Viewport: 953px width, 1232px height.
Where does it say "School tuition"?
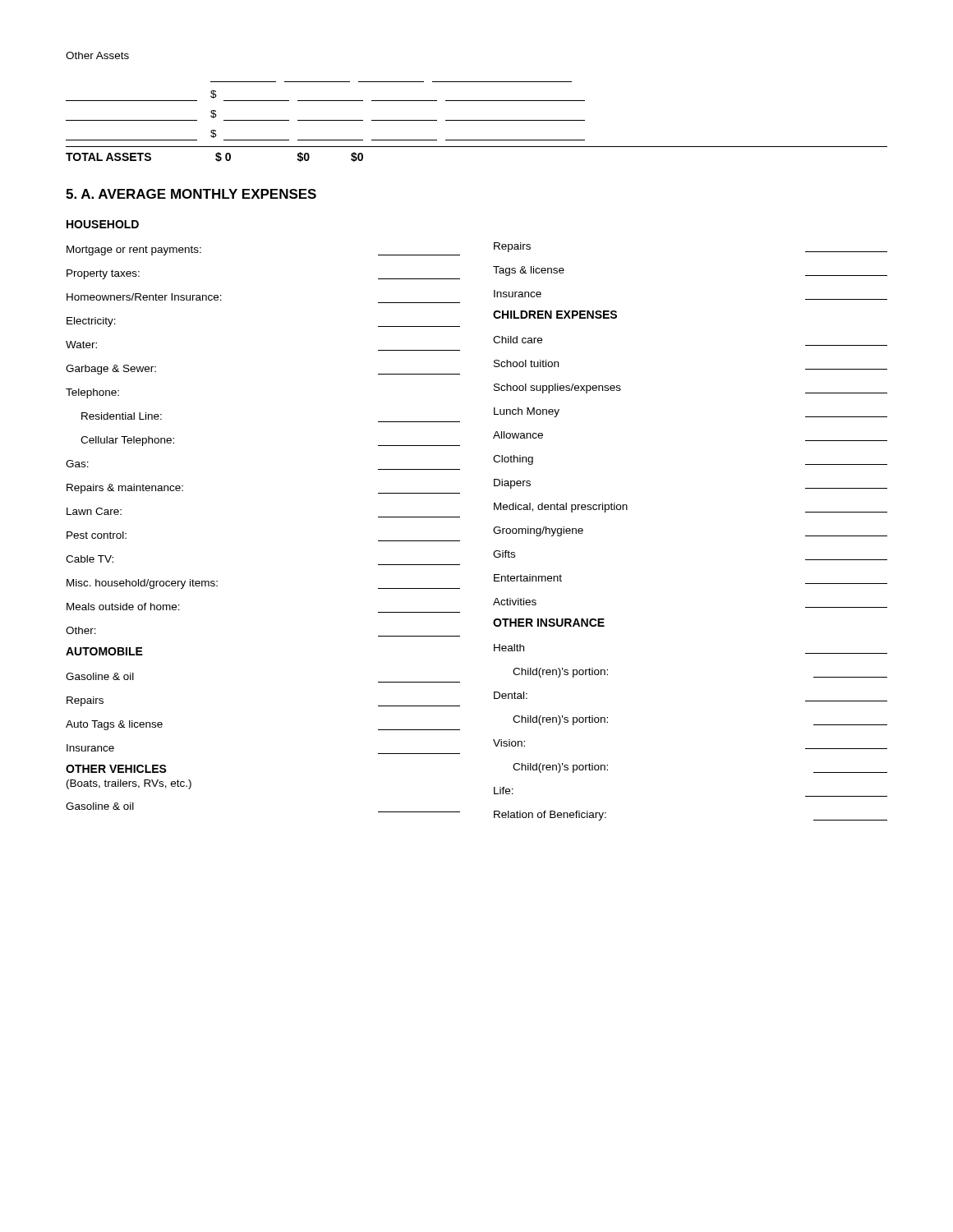pos(526,363)
